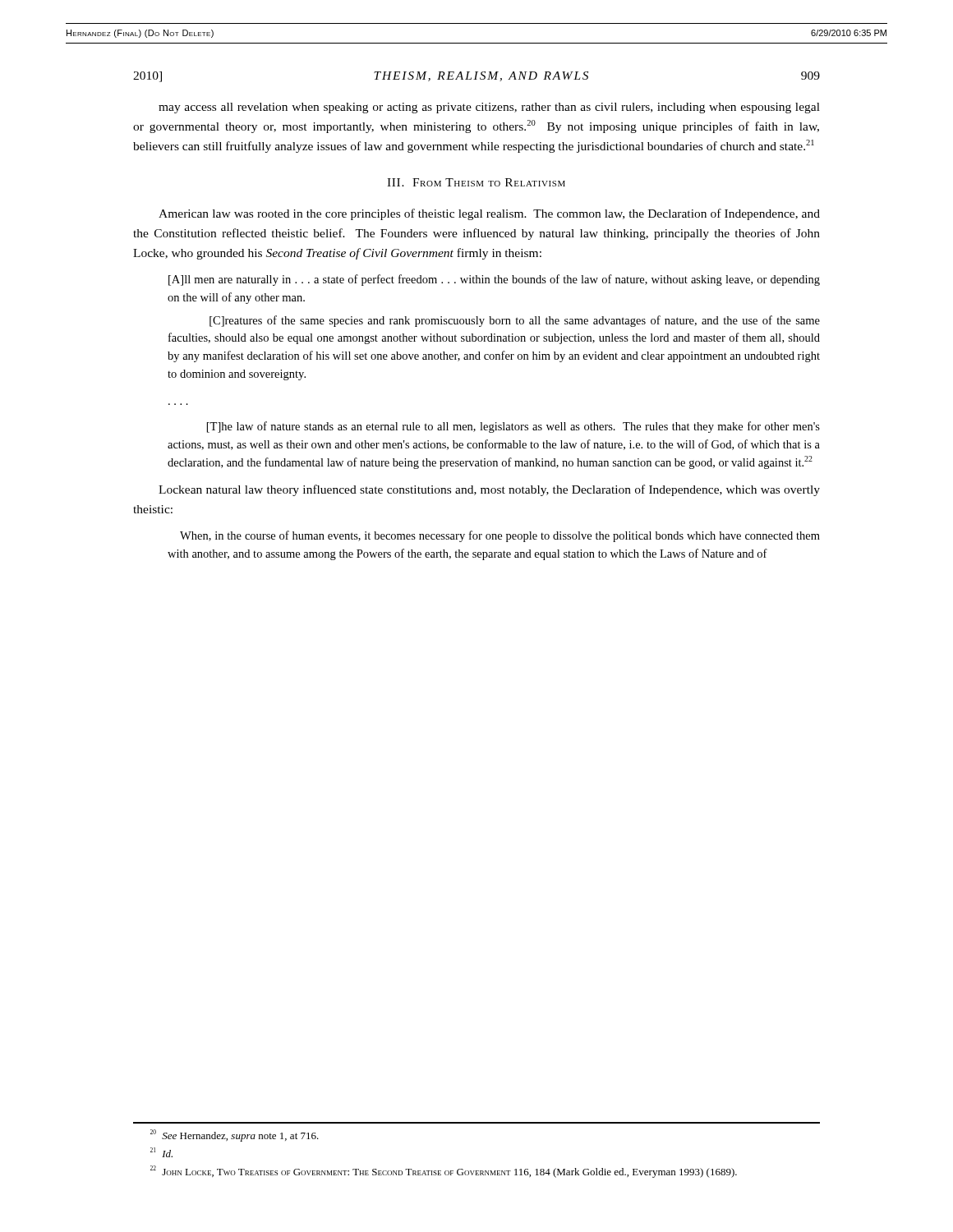Screen dimensions: 1232x953
Task: Locate the passage starting "[A]ll men are naturally in . . ."
Action: (494, 327)
